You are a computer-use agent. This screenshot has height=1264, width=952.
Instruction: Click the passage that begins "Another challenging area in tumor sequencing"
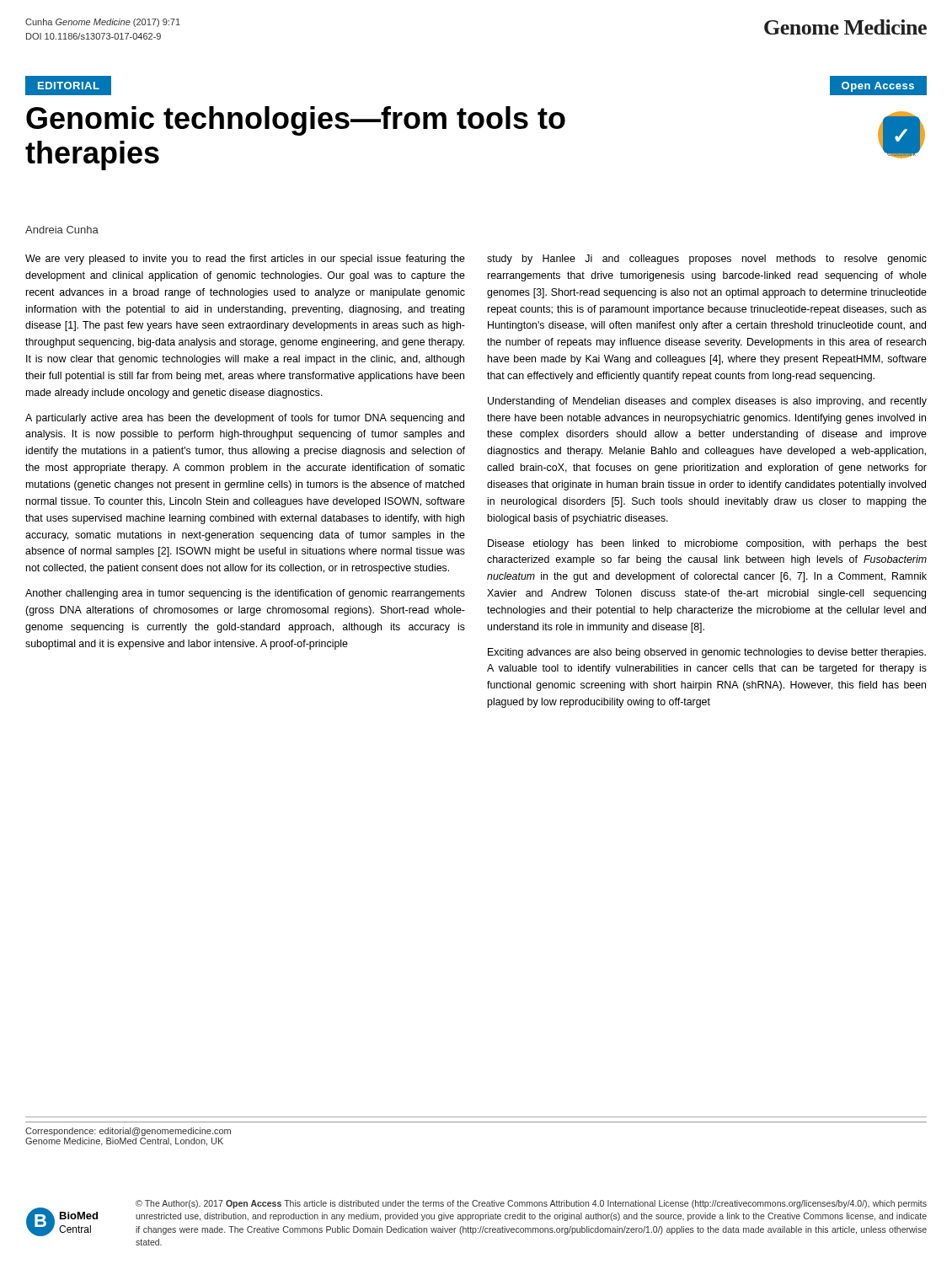point(245,619)
